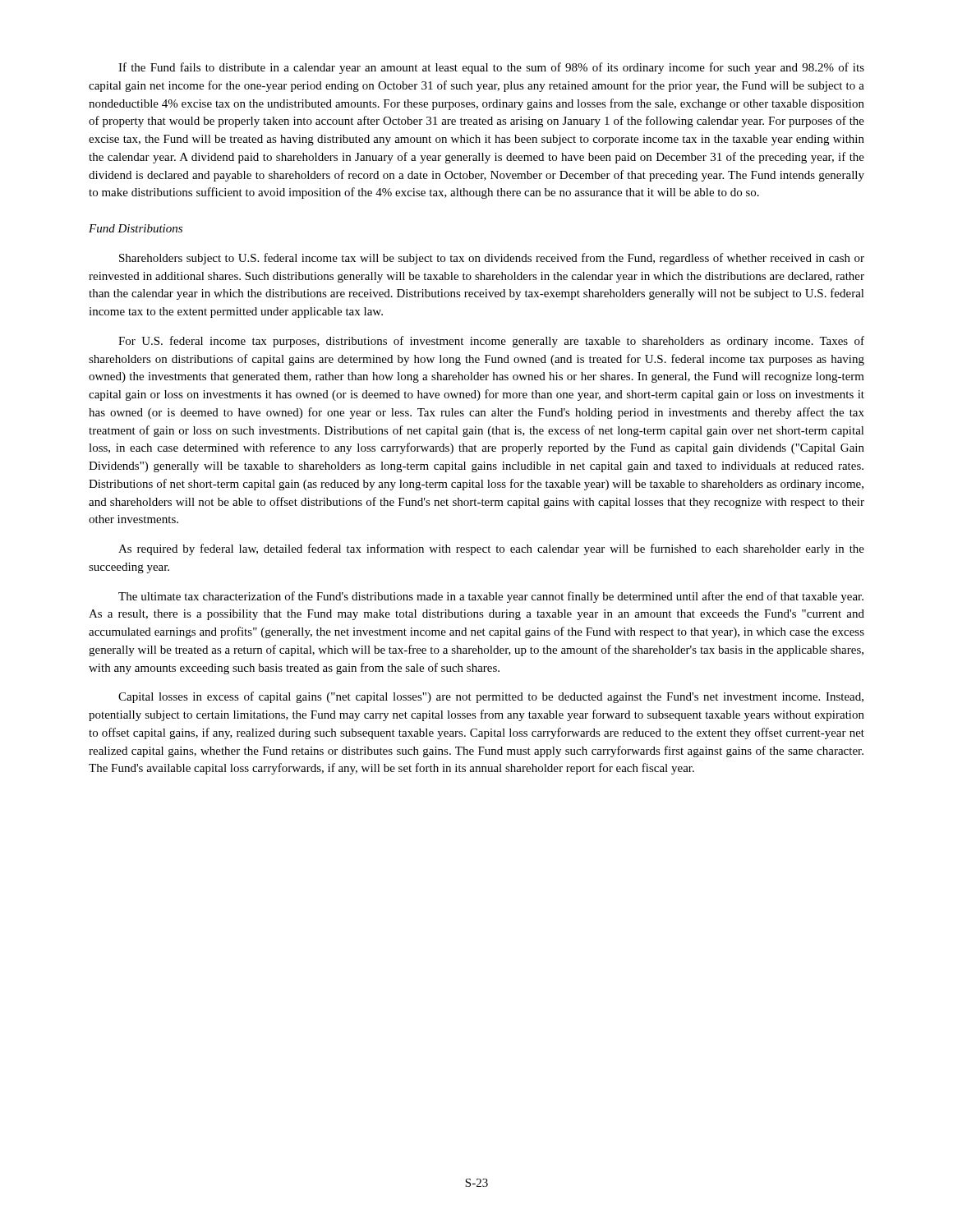
Task: Find the text starting "For U.S. federal income tax purposes, distributions"
Action: tap(476, 430)
